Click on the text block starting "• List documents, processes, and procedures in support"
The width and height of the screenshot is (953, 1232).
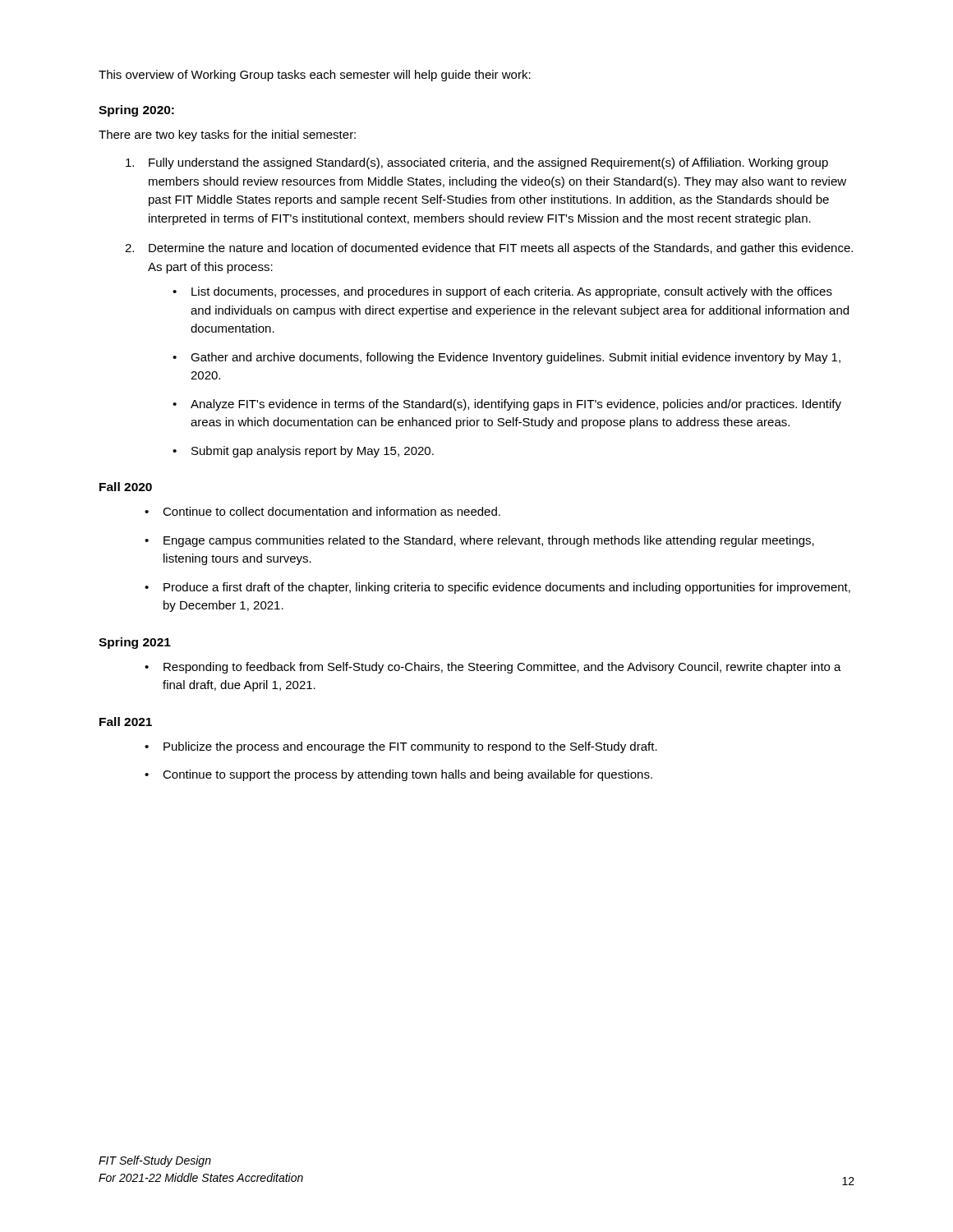pos(513,310)
